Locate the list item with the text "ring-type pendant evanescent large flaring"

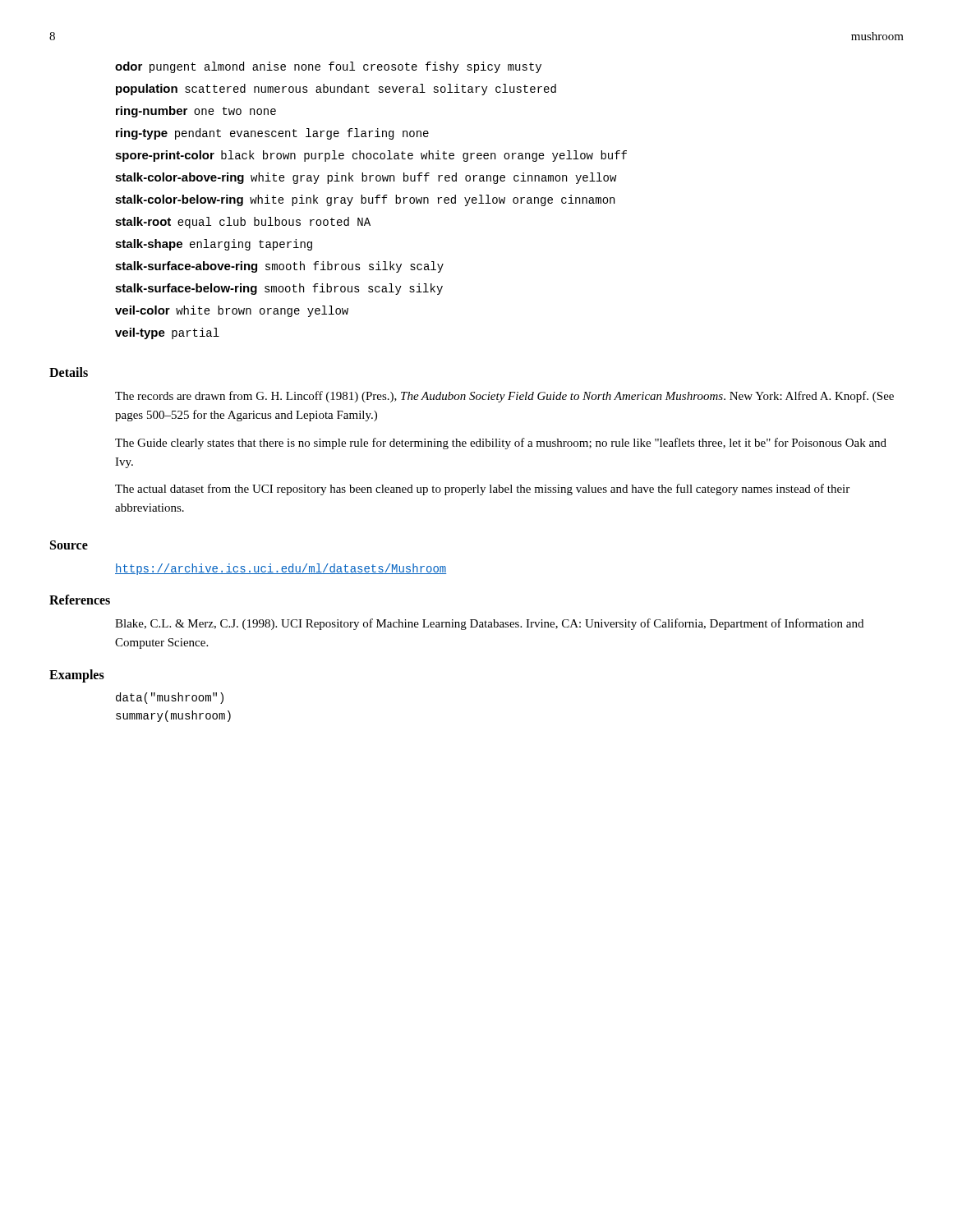click(272, 133)
